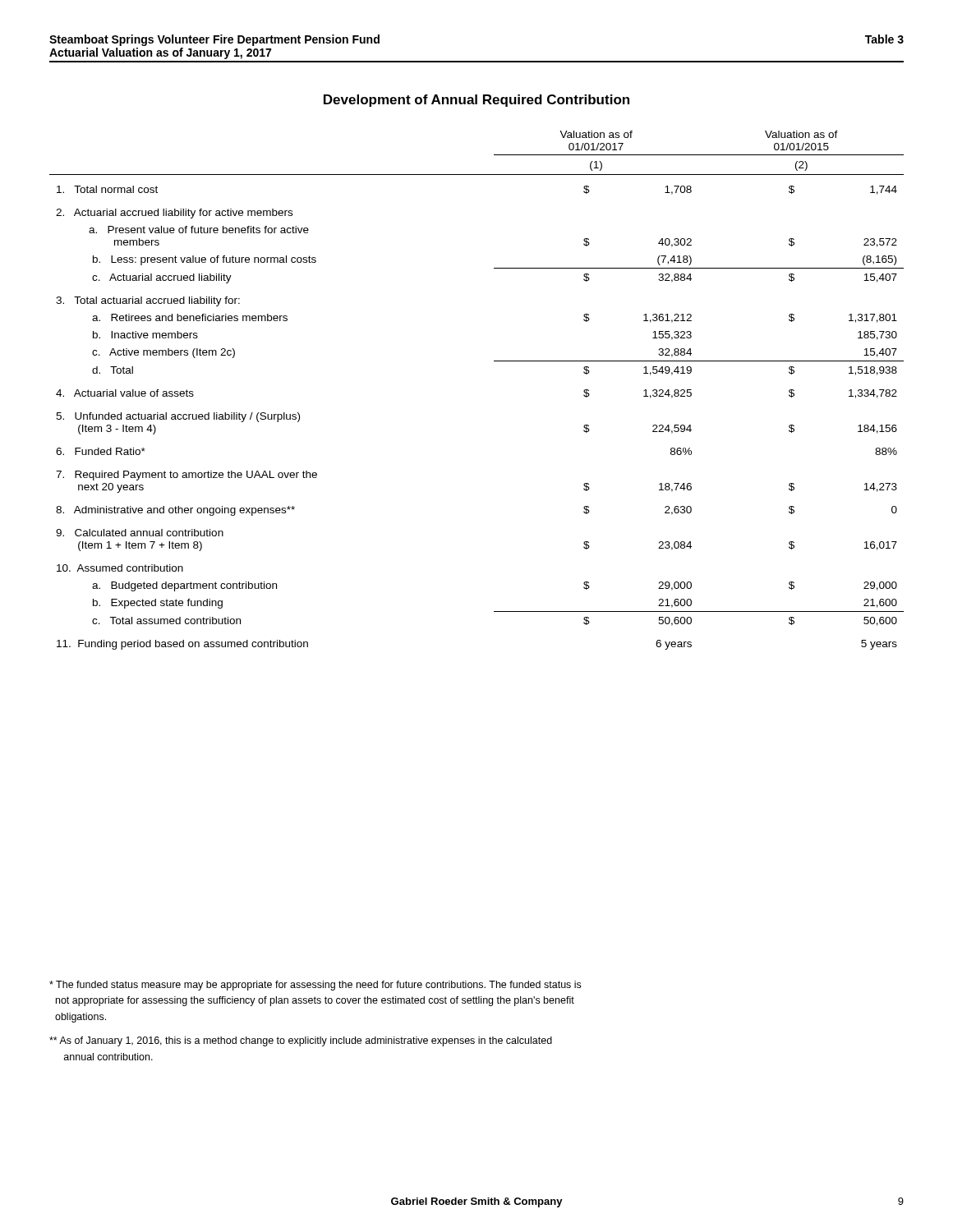Point to the element starting "Development of Annual Required Contribution"
Viewport: 953px width, 1232px height.
pyautogui.click(x=476, y=100)
